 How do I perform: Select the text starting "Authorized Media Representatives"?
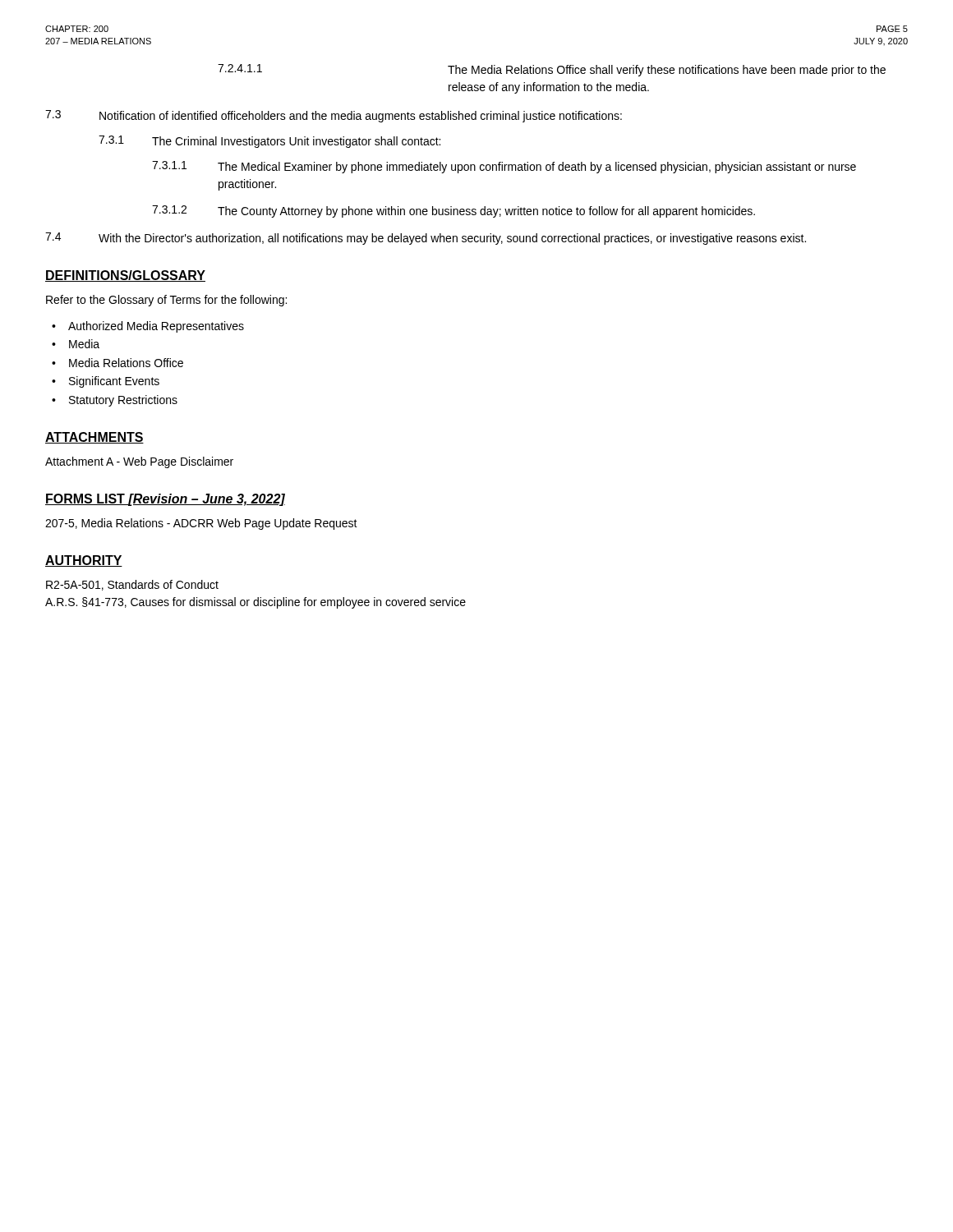(x=156, y=326)
